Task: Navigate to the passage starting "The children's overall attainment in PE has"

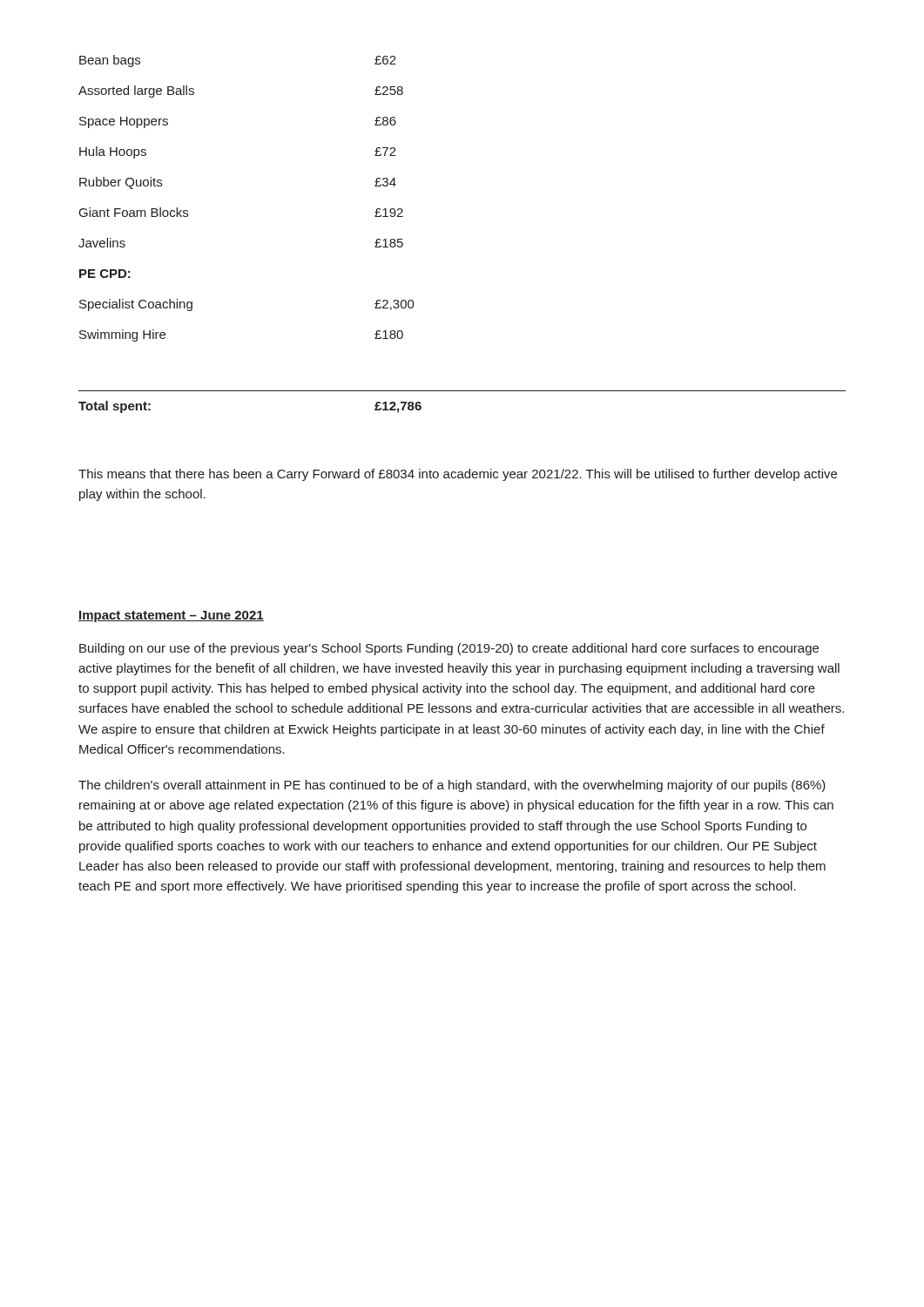Action: pyautogui.click(x=456, y=835)
